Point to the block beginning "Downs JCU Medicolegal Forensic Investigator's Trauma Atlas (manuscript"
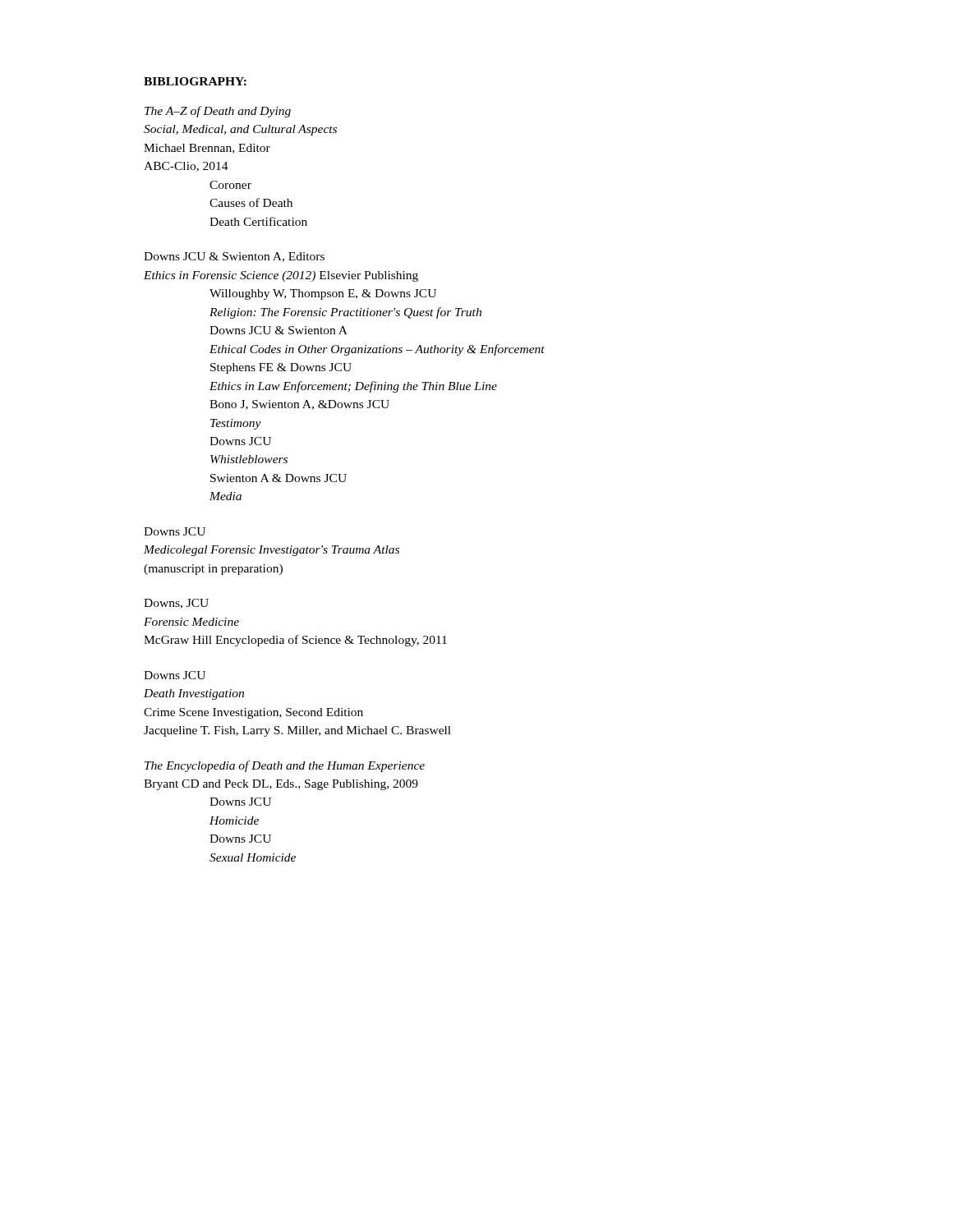 272,549
